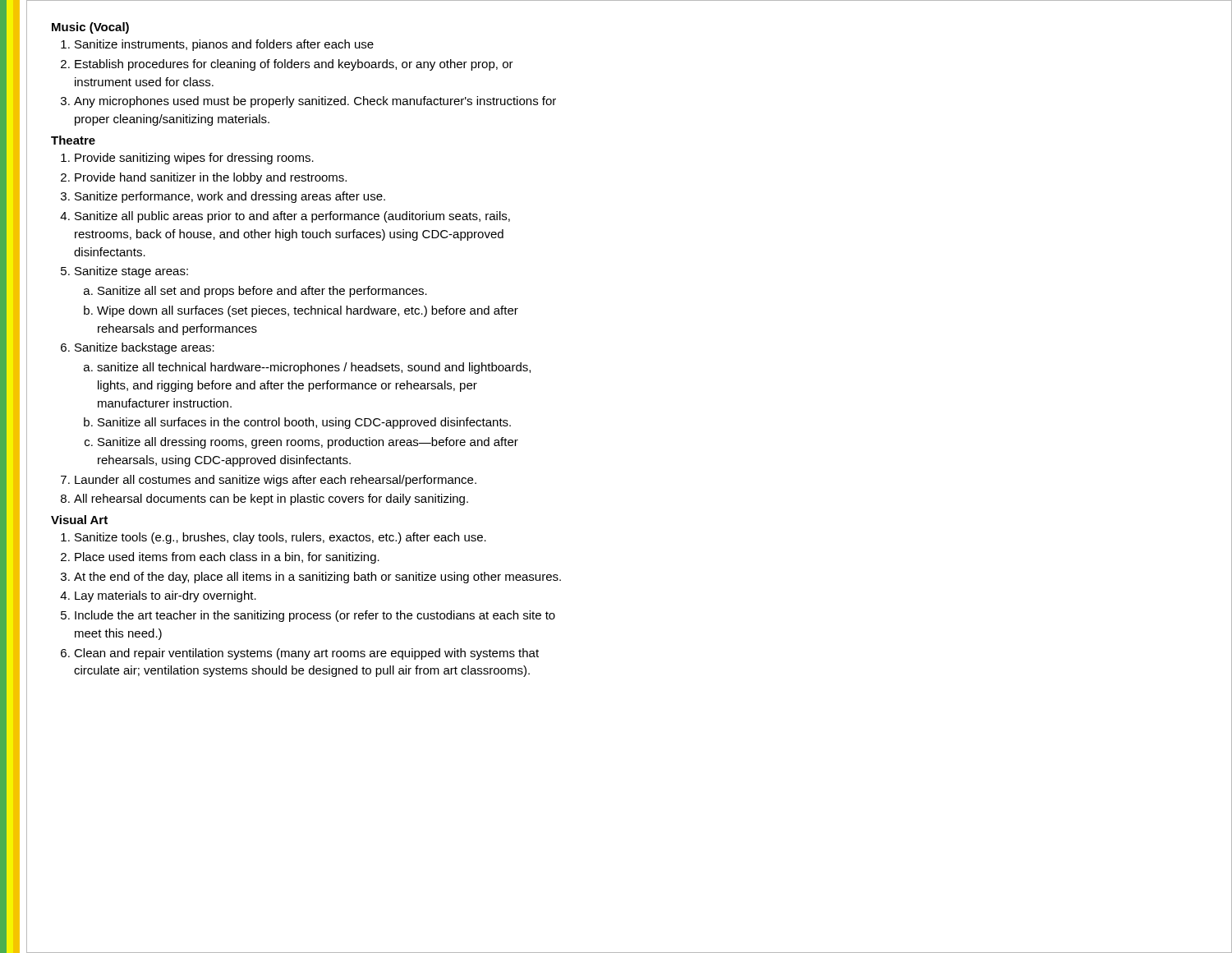This screenshot has width=1232, height=953.
Task: Where is the passage that starts "Any microphones used must be properly"?
Action: click(315, 110)
